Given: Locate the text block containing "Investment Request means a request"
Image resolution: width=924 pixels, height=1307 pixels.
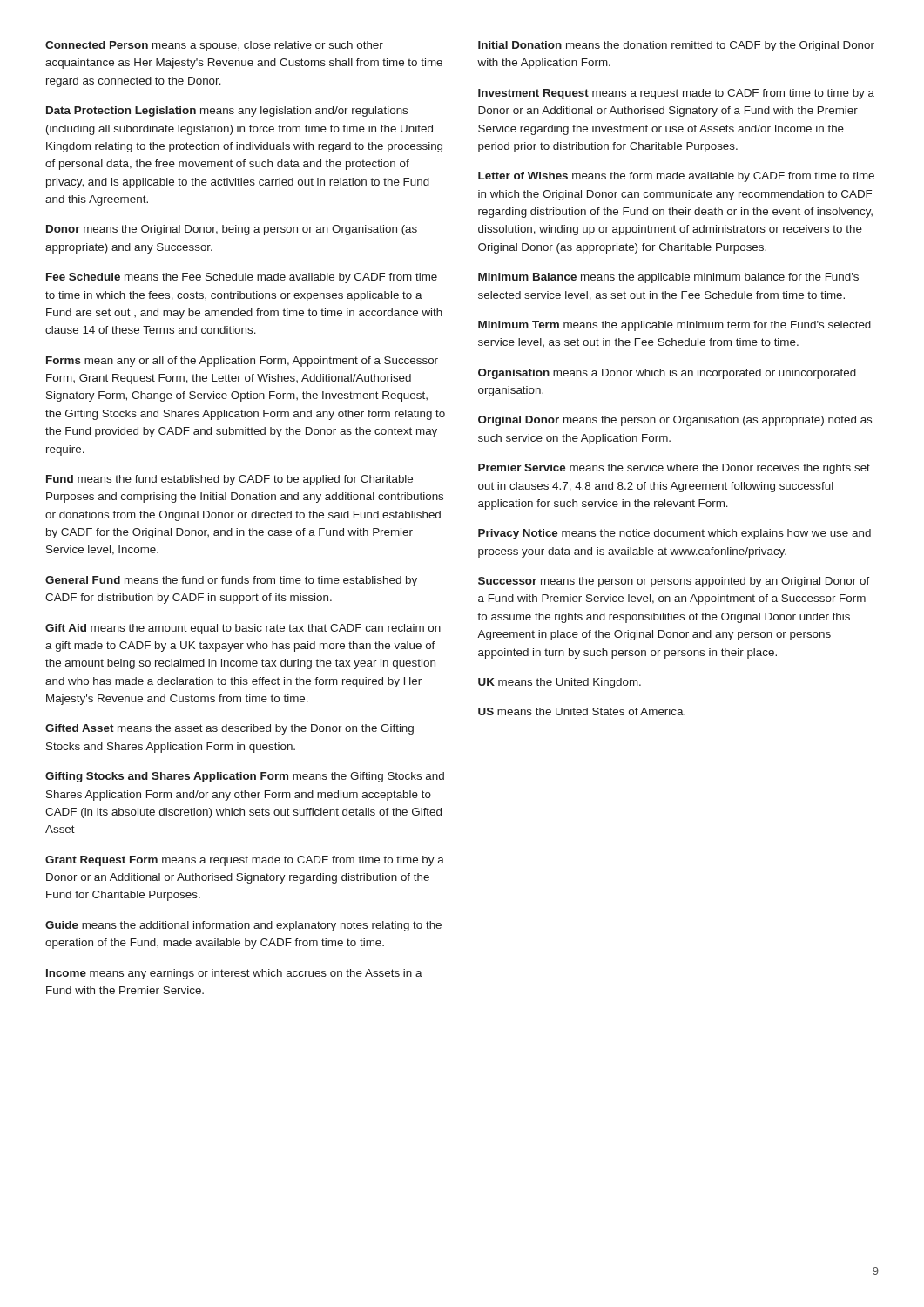Looking at the screenshot, I should 676,119.
